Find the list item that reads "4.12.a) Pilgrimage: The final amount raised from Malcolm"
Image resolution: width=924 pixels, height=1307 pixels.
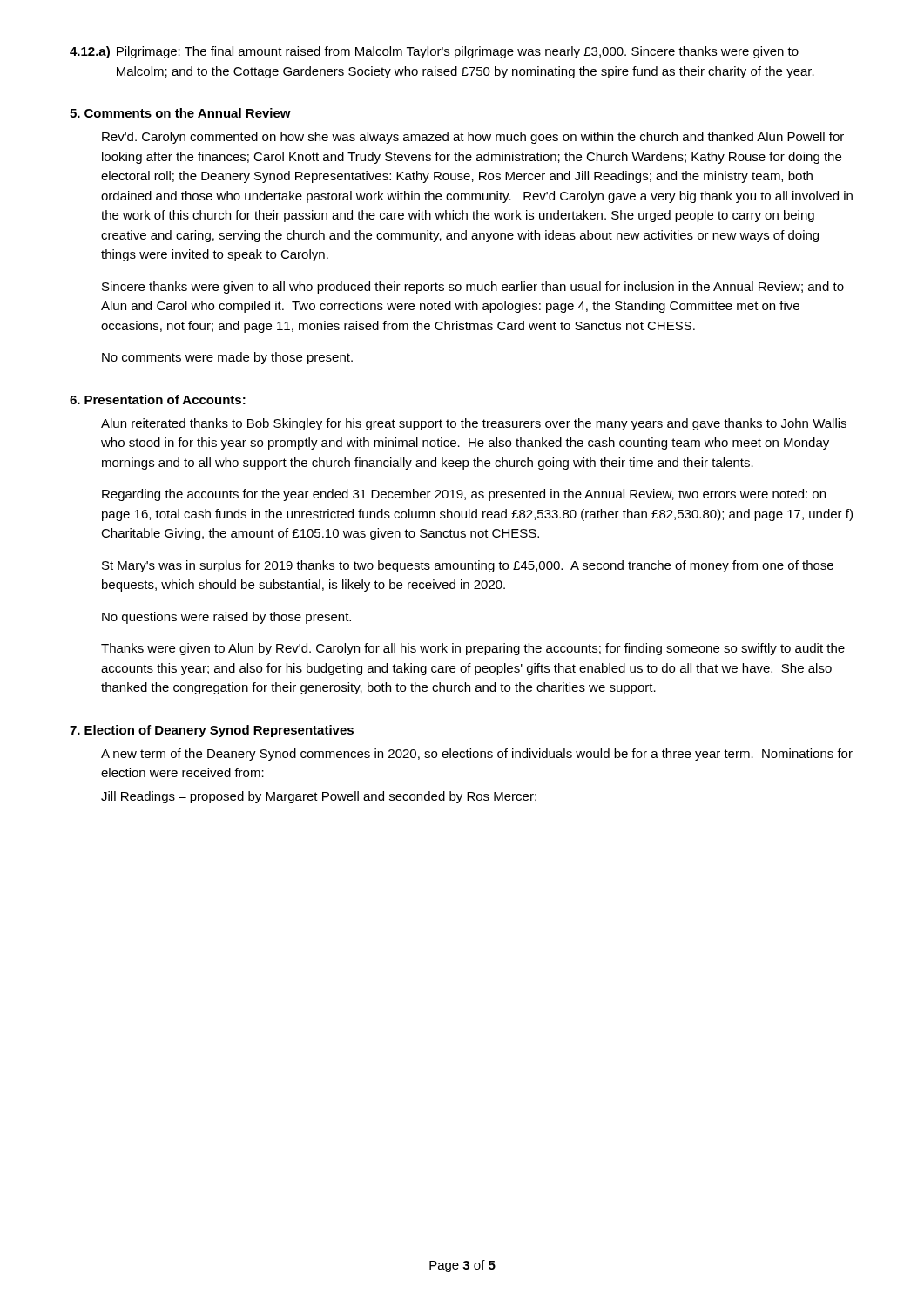(x=462, y=61)
